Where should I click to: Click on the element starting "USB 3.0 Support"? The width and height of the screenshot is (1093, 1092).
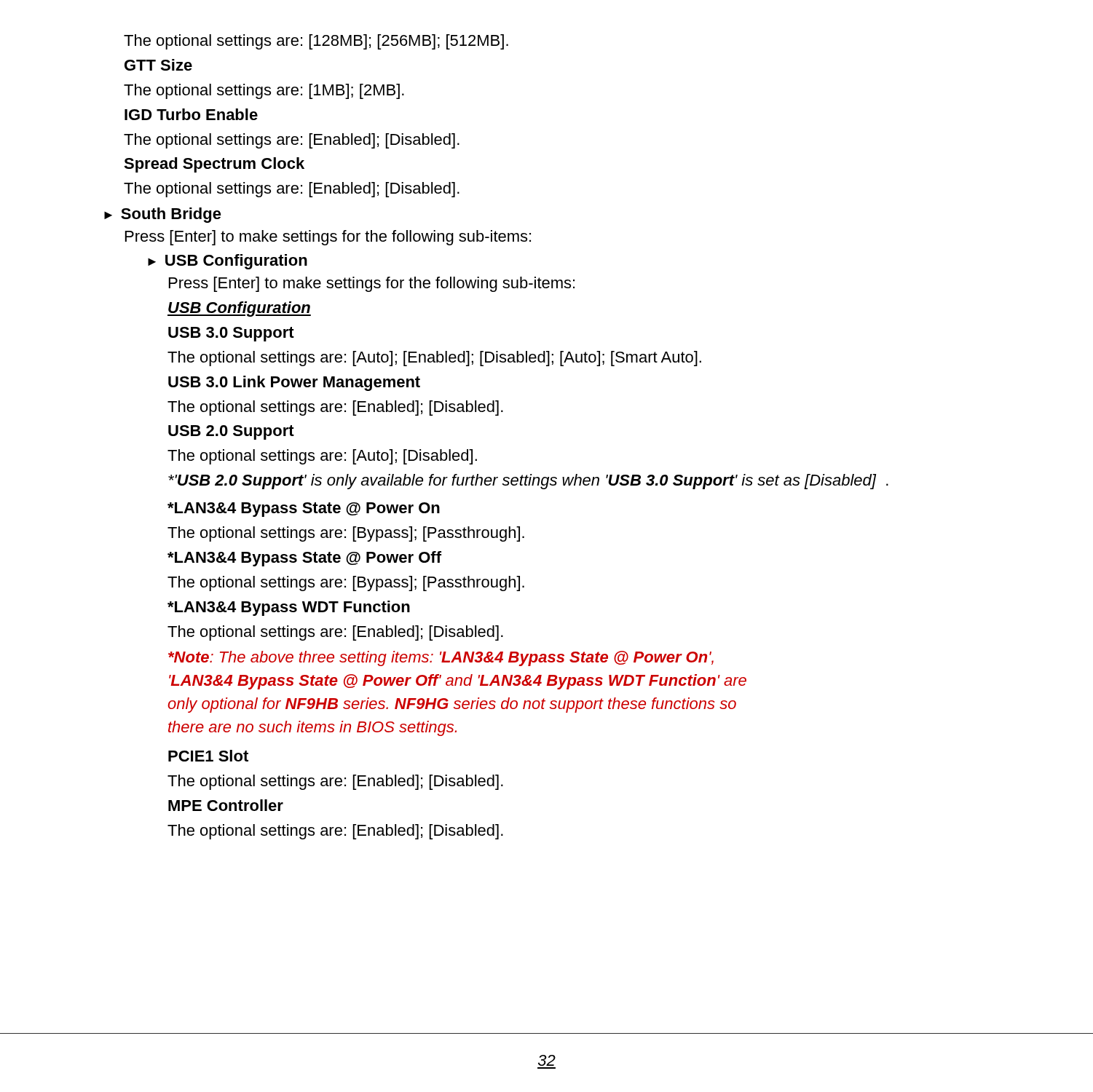point(231,334)
